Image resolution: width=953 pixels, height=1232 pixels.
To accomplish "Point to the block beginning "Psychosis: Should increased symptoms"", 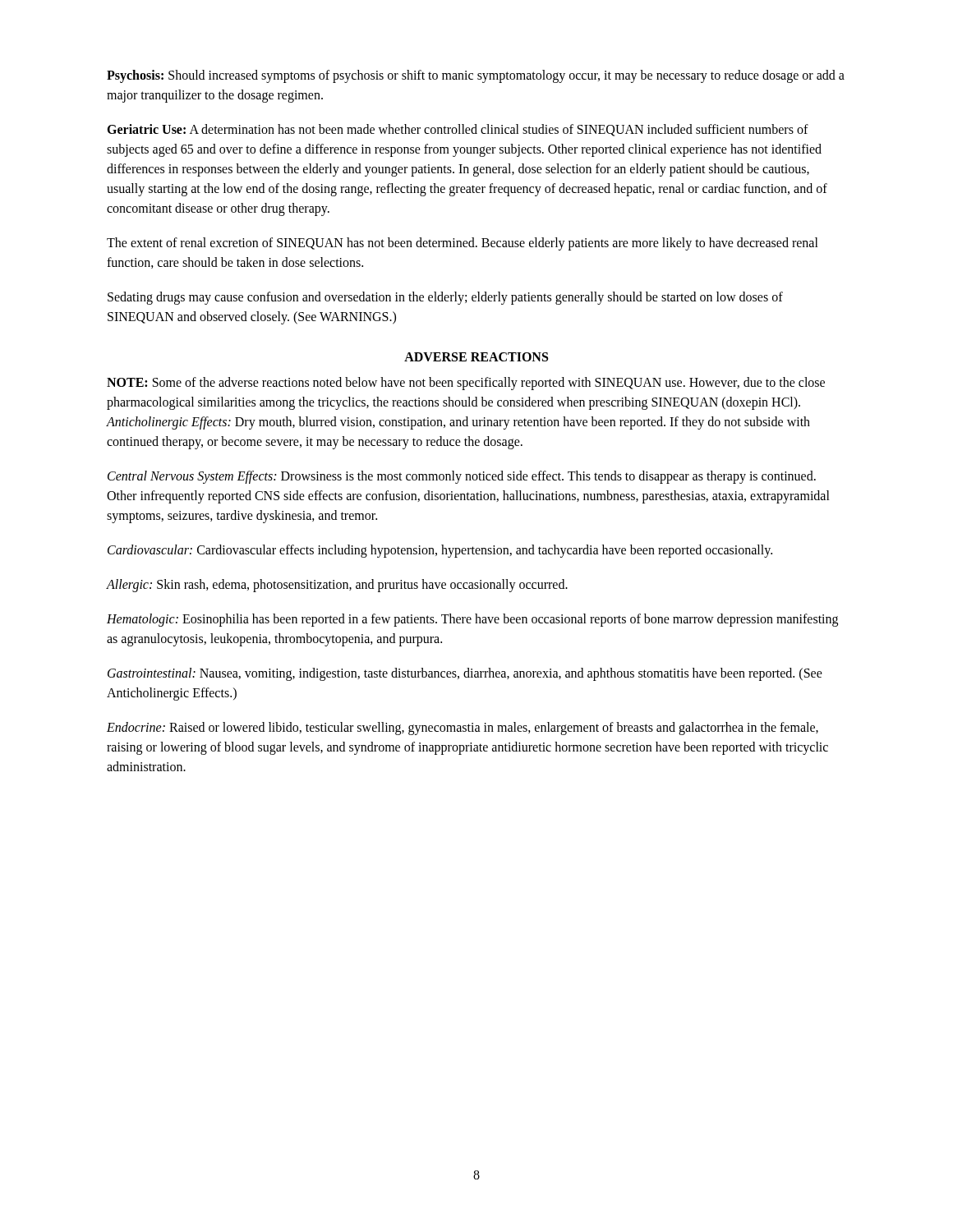I will (x=476, y=85).
